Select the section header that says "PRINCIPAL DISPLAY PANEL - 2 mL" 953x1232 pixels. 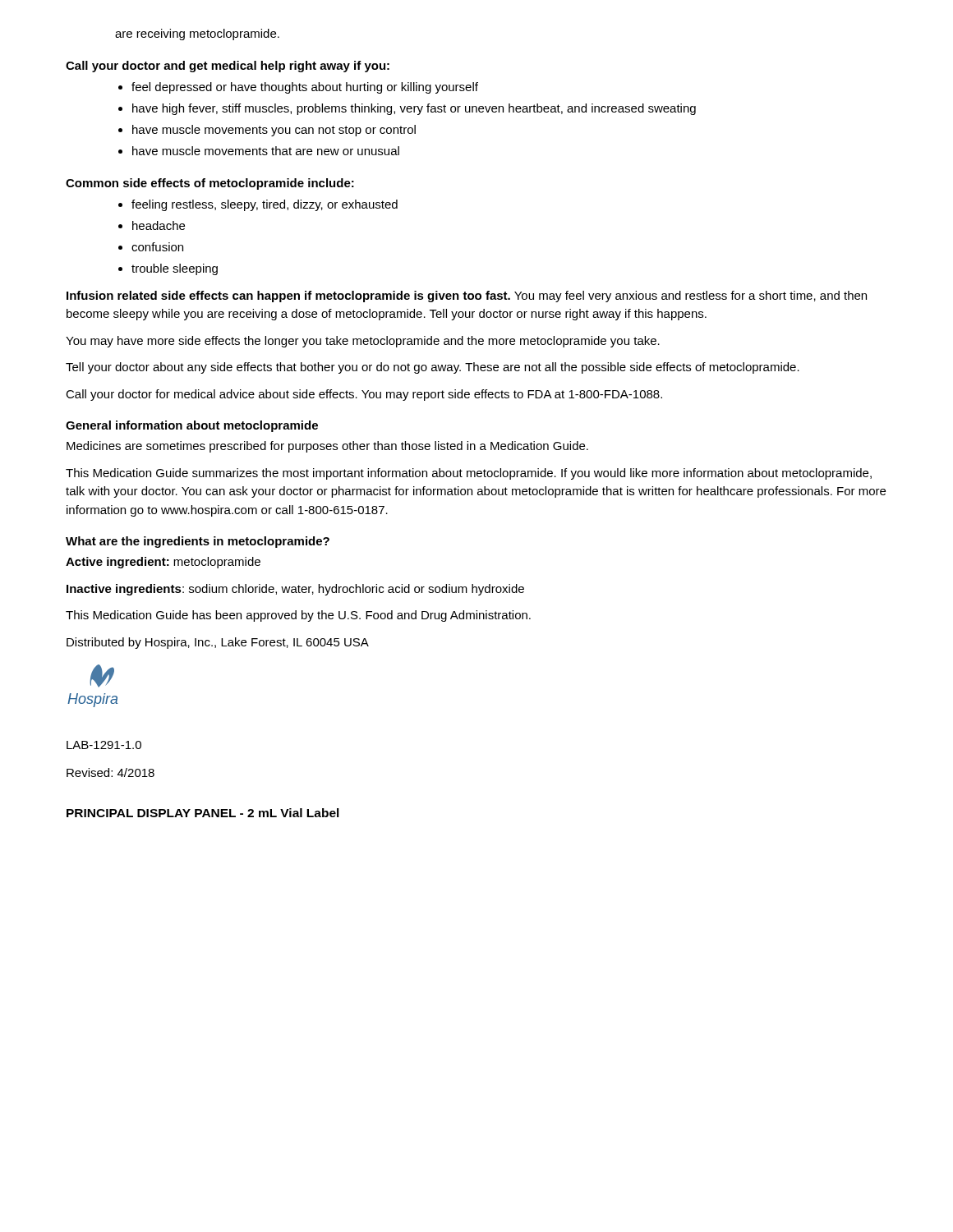click(203, 813)
